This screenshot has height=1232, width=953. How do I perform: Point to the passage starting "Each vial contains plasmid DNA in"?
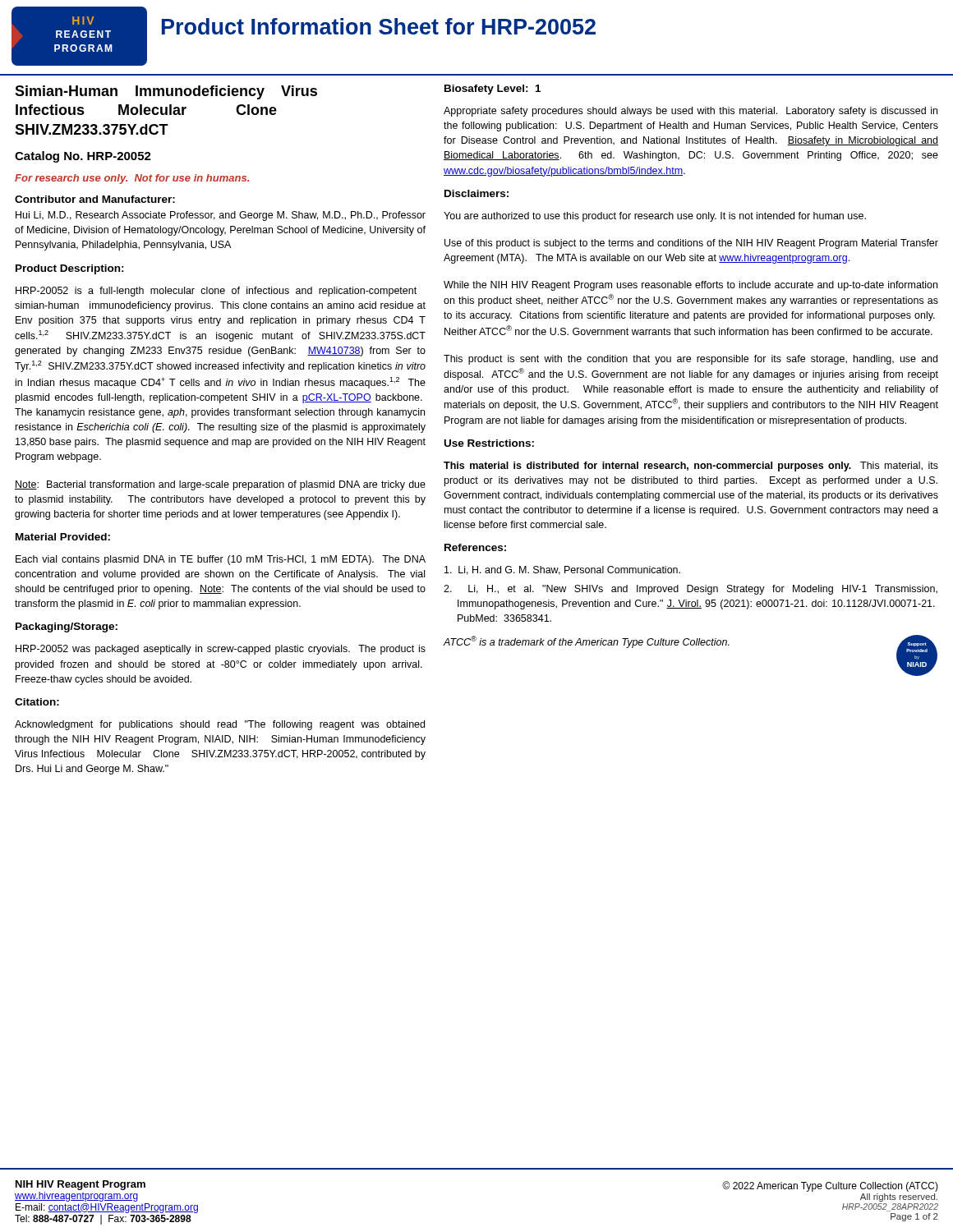pyautogui.click(x=220, y=582)
